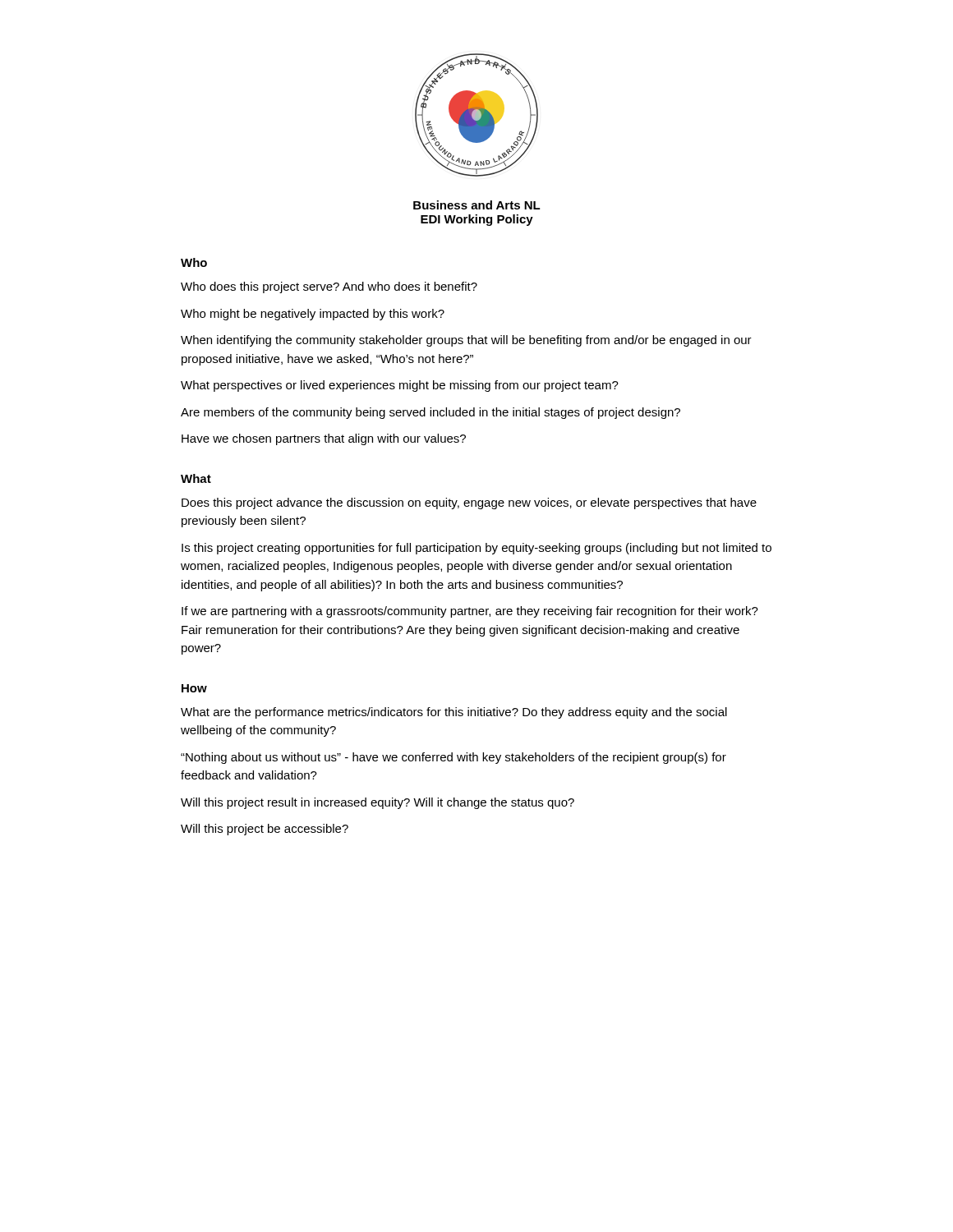Screen dimensions: 1232x953
Task: Where is the title that starts "Business and Arts NLEDI Working"?
Action: pyautogui.click(x=476, y=212)
